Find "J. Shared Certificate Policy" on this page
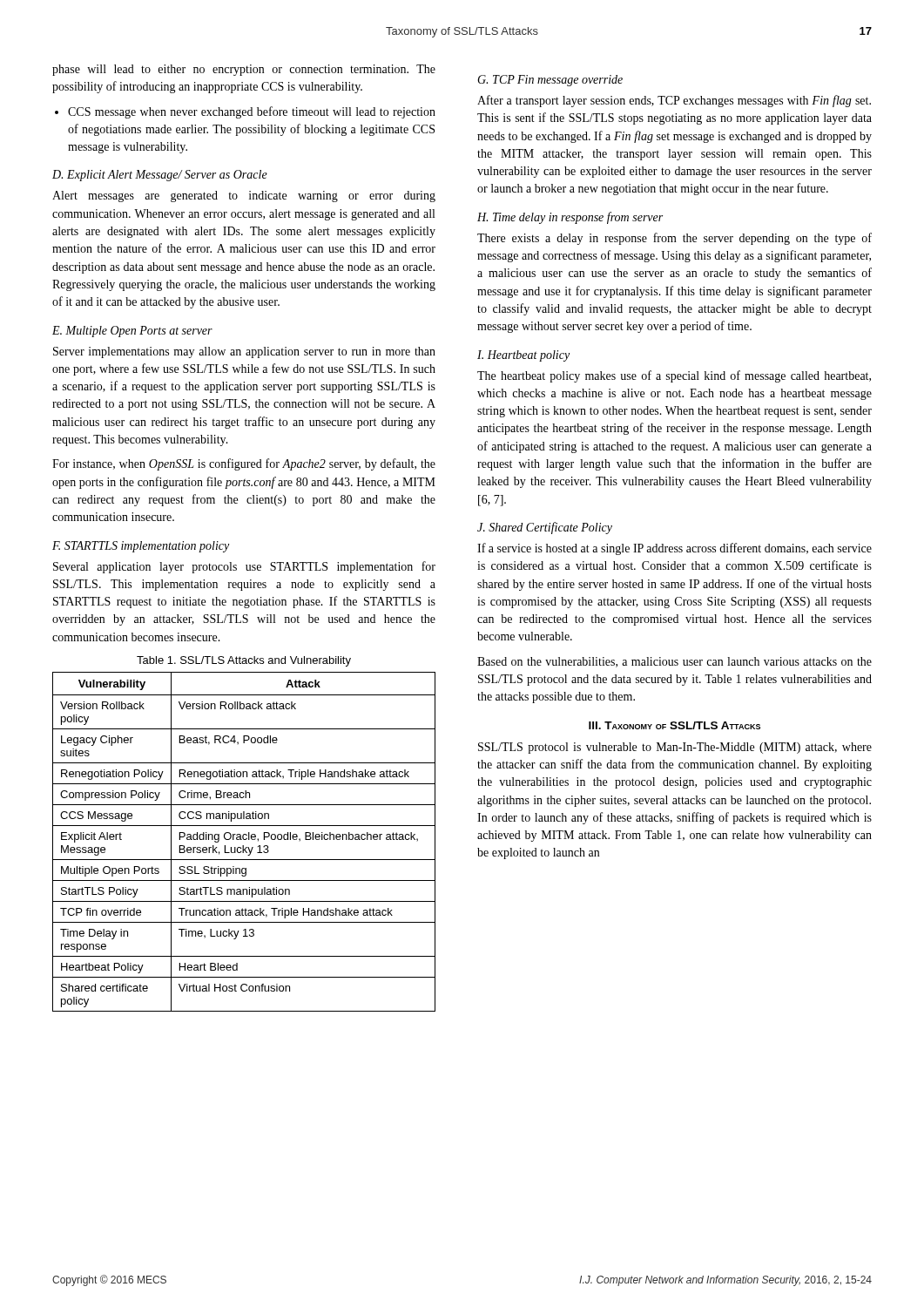This screenshot has height=1307, width=924. (545, 528)
